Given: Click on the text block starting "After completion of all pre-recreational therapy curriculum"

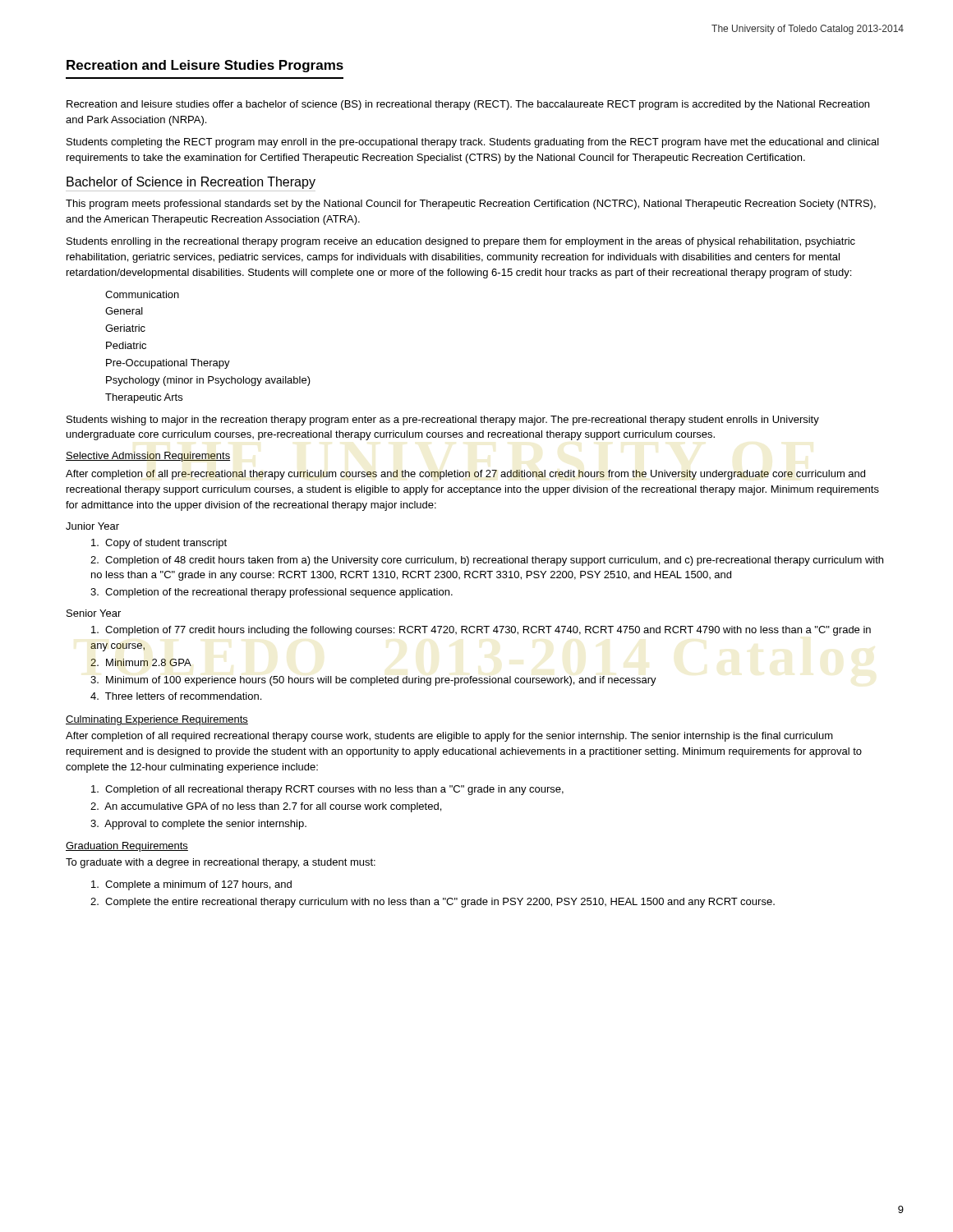Looking at the screenshot, I should pos(472,489).
